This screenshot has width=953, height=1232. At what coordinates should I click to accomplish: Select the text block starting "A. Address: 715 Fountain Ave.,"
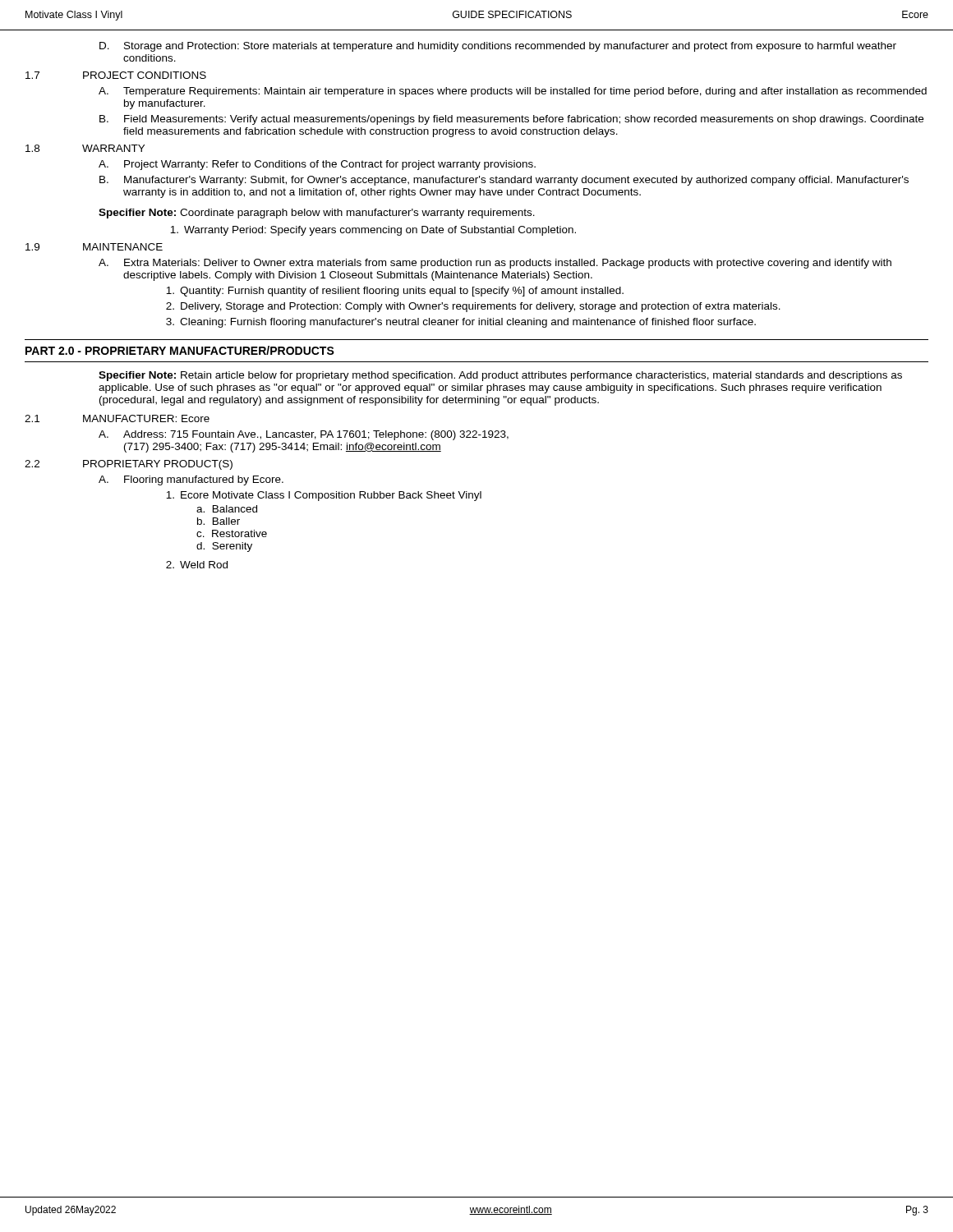[x=513, y=440]
